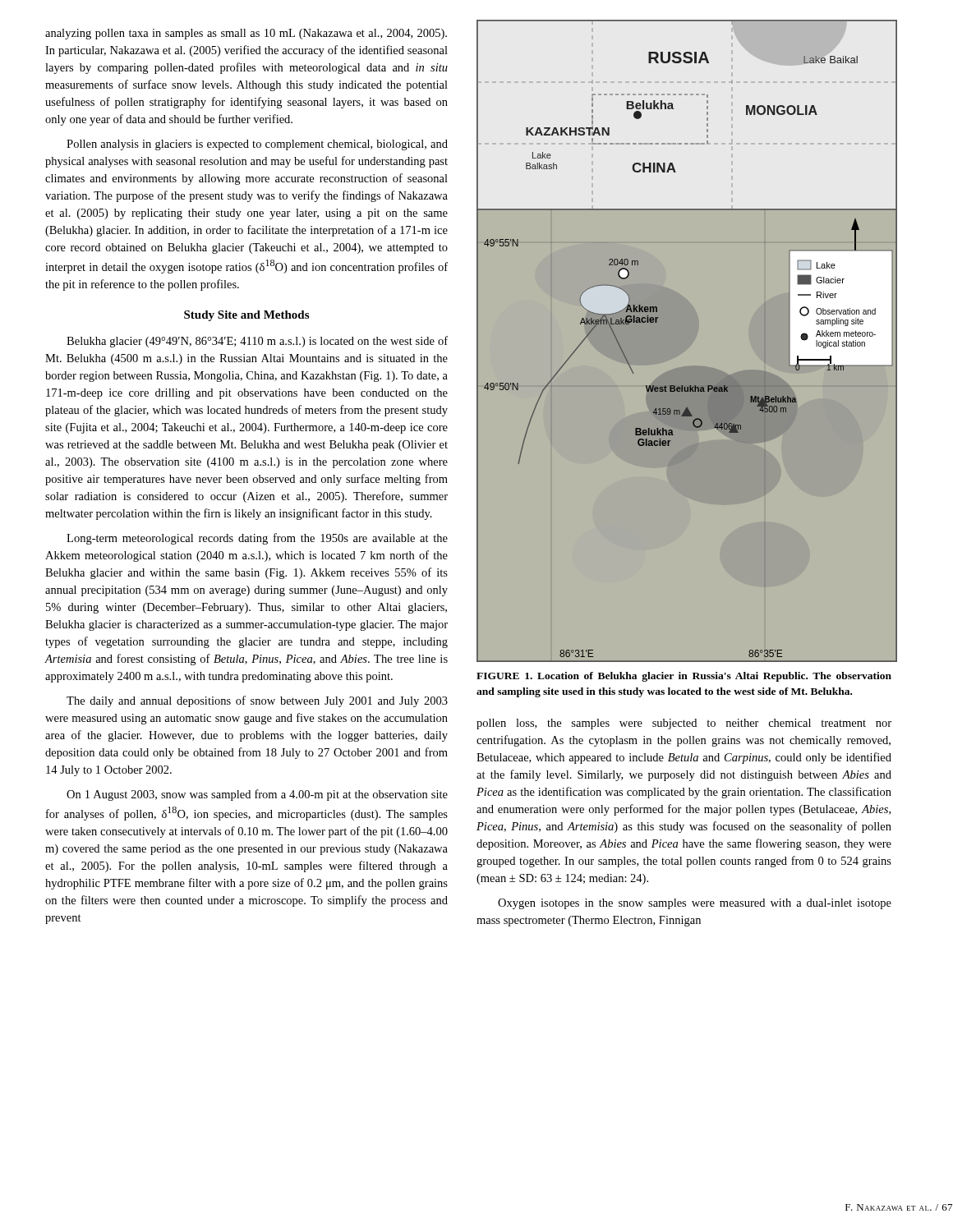Click on the text block with the text "pollen loss, the samples were"

click(x=684, y=801)
